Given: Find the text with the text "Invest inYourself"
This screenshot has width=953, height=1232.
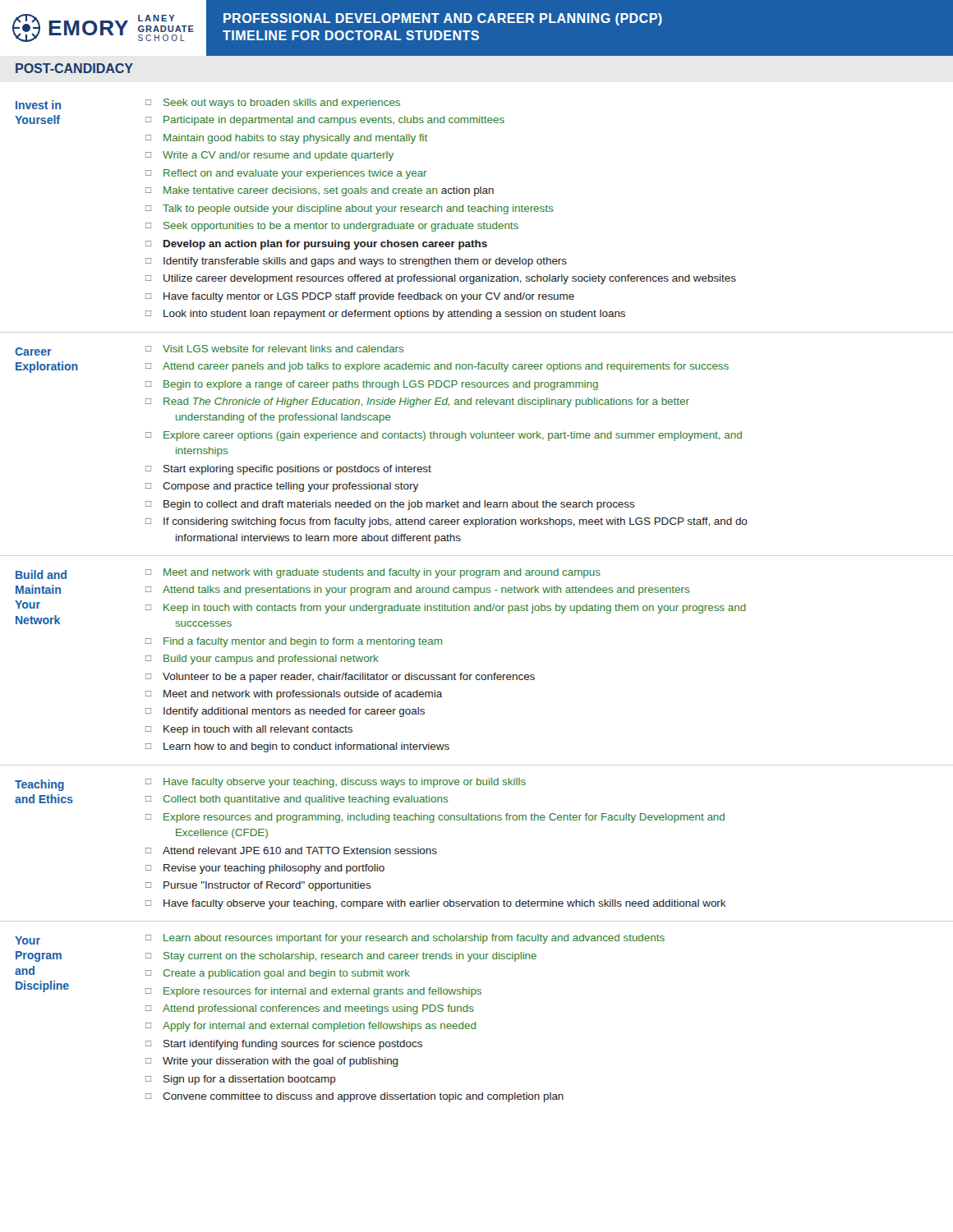Looking at the screenshot, I should [x=38, y=113].
